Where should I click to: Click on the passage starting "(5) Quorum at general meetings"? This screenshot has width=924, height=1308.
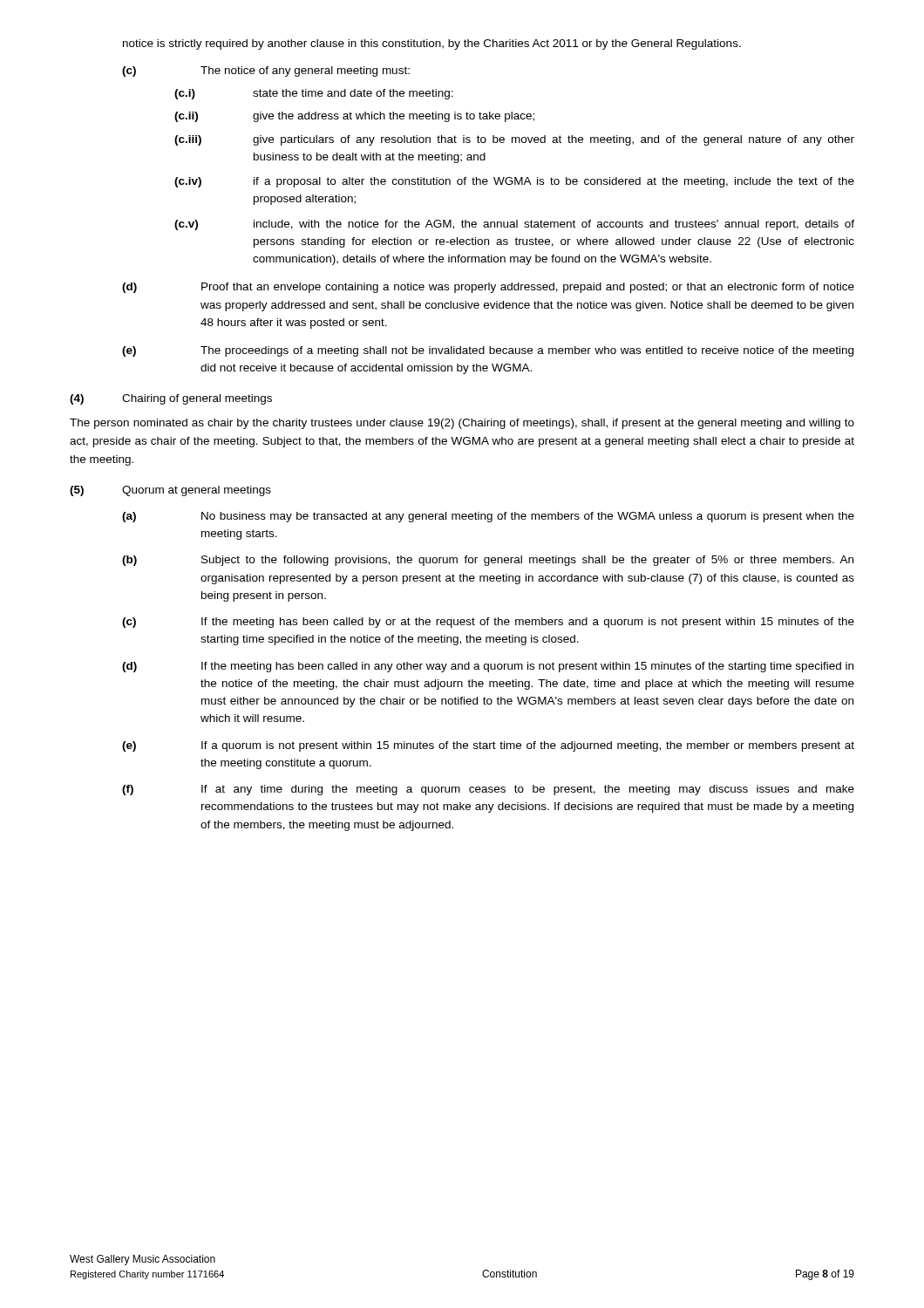coord(170,490)
